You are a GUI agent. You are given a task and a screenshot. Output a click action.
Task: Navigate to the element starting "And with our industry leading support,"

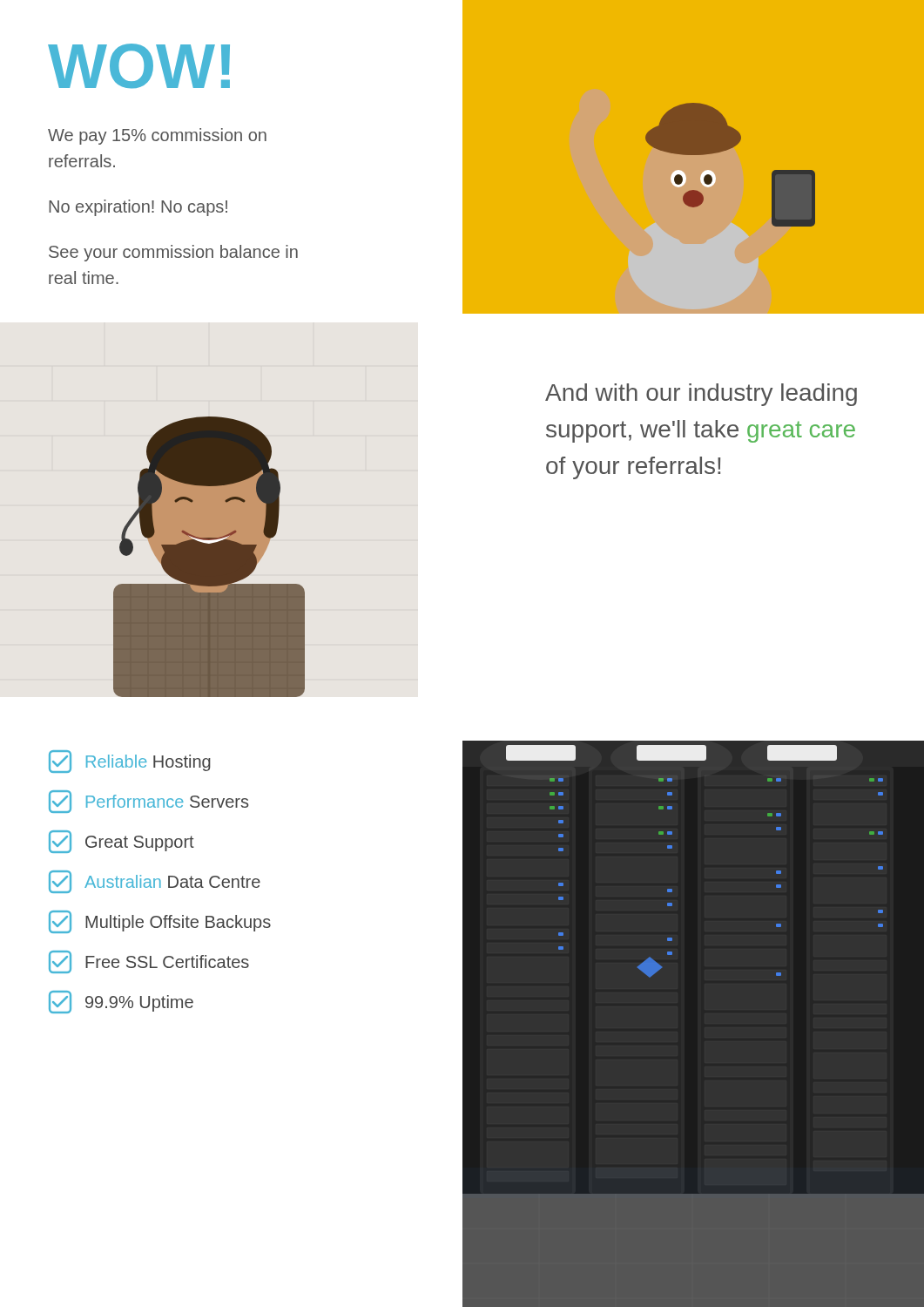point(711,430)
